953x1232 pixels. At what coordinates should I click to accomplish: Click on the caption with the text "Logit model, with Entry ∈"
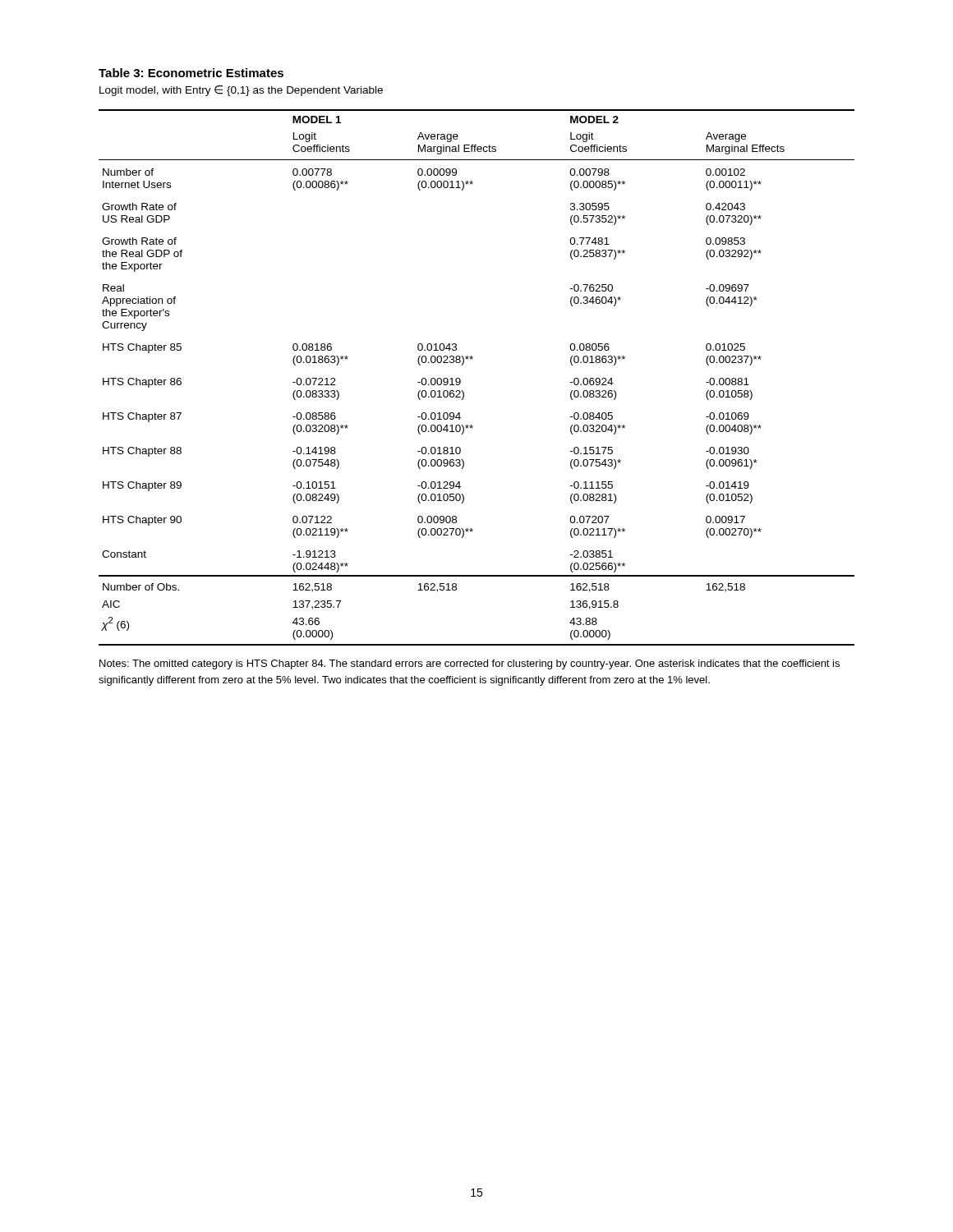pos(241,90)
